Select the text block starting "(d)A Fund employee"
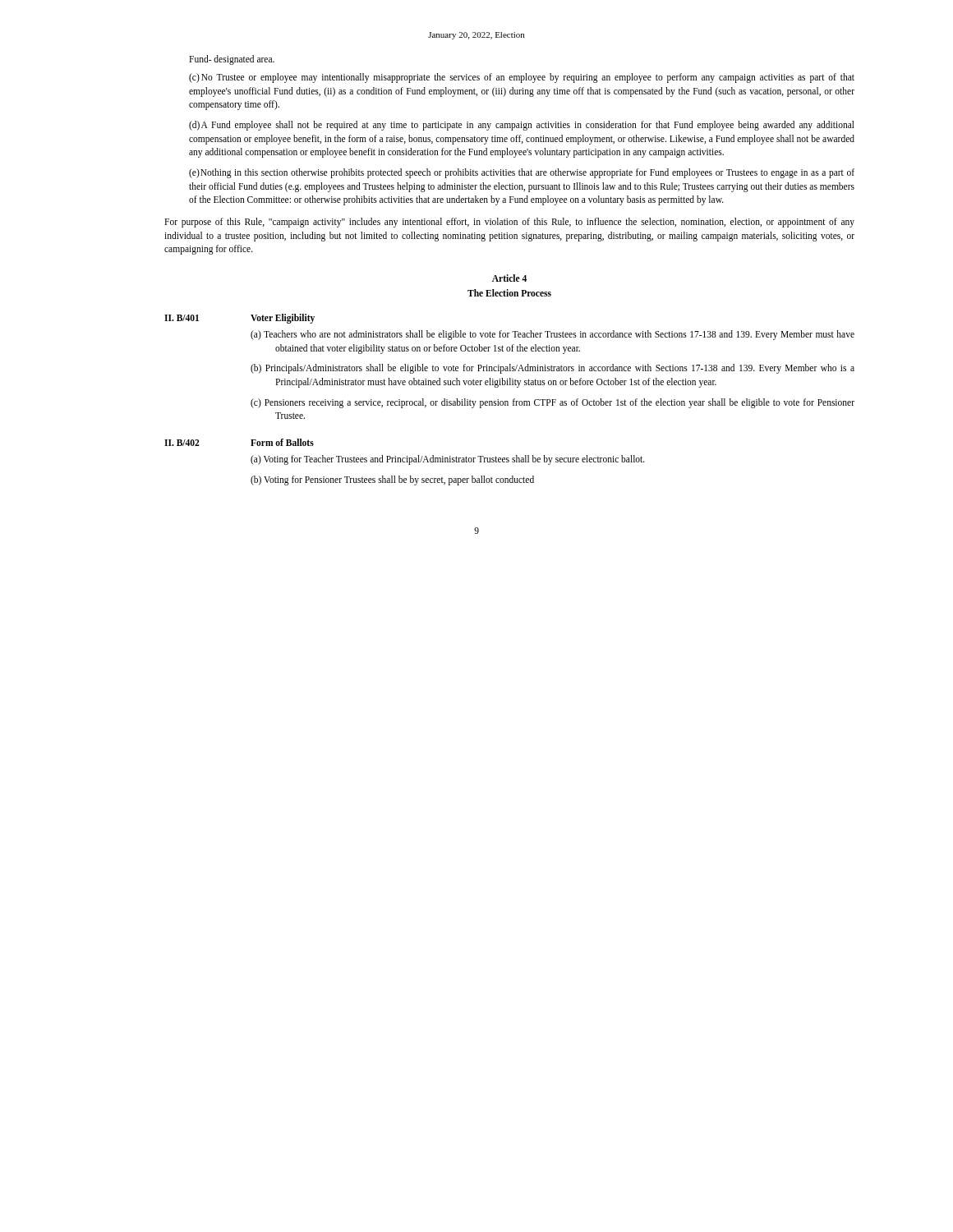Screen dimensions: 1232x953 pos(522,139)
